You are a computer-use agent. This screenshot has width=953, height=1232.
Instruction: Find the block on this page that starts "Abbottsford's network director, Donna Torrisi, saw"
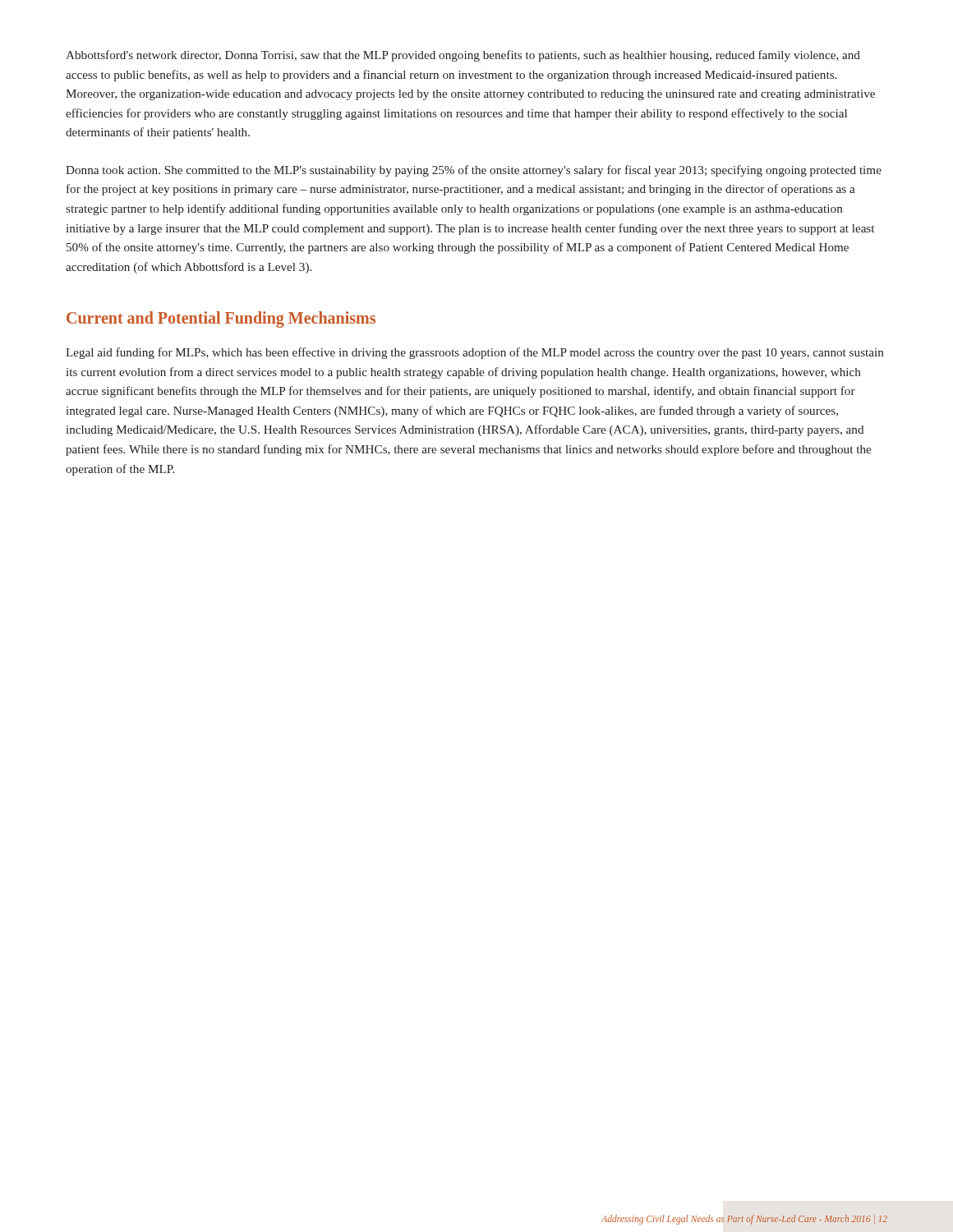tap(471, 93)
